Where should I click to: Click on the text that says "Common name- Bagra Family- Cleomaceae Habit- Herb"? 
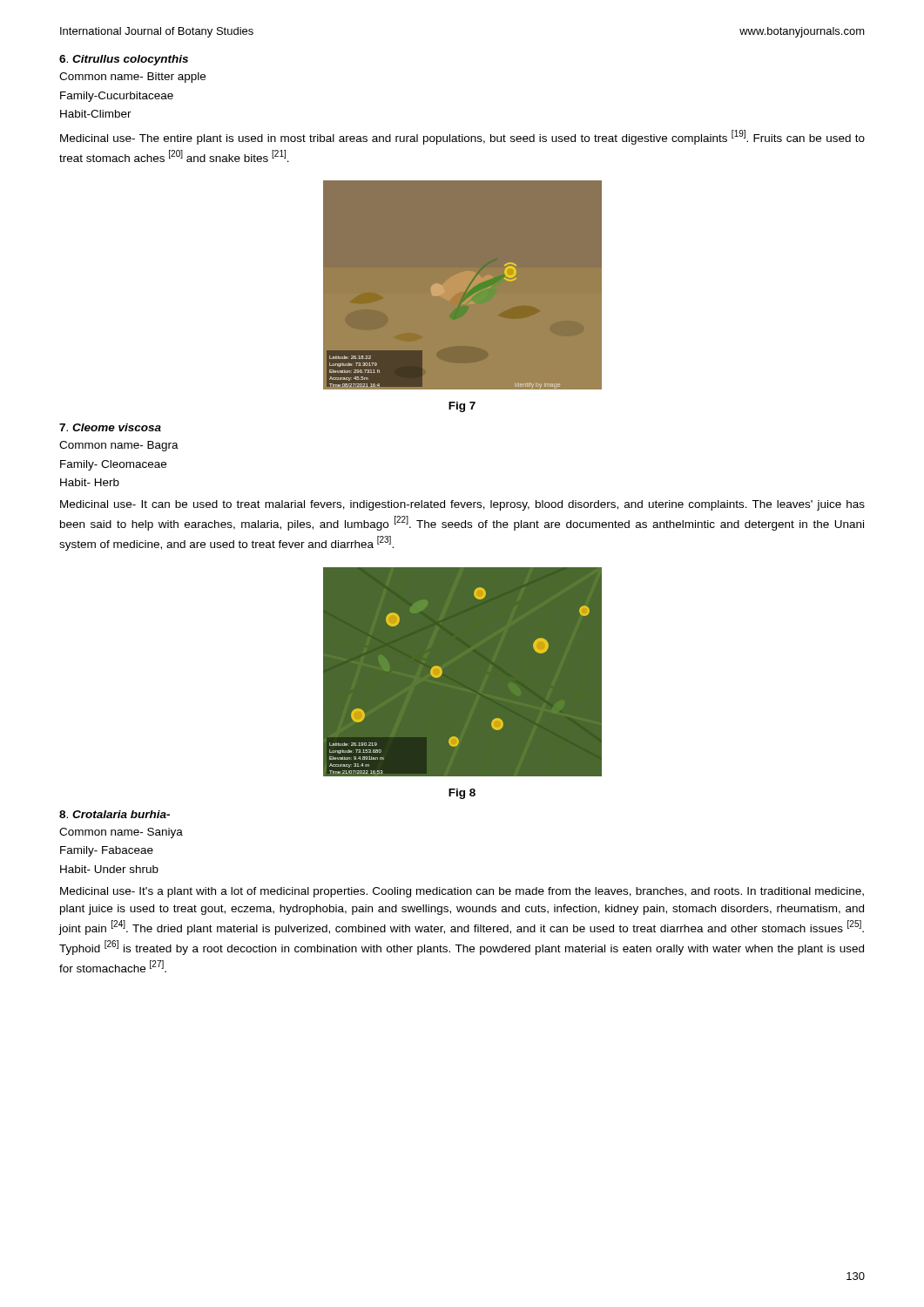pyautogui.click(x=119, y=464)
